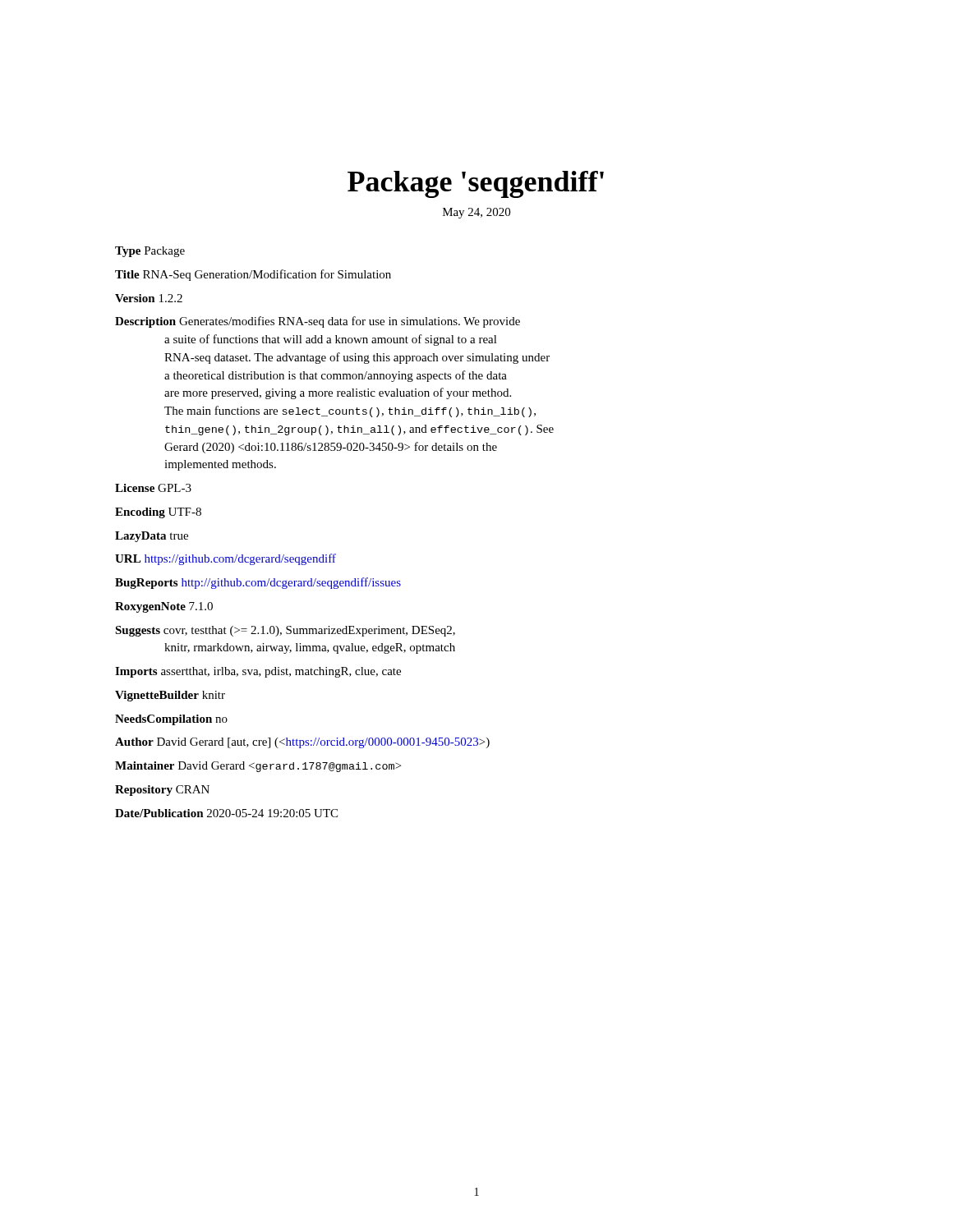Locate the text containing "URL https://github.com/dcgerard/seqgendiff"
Viewport: 953px width, 1232px height.
coord(225,559)
